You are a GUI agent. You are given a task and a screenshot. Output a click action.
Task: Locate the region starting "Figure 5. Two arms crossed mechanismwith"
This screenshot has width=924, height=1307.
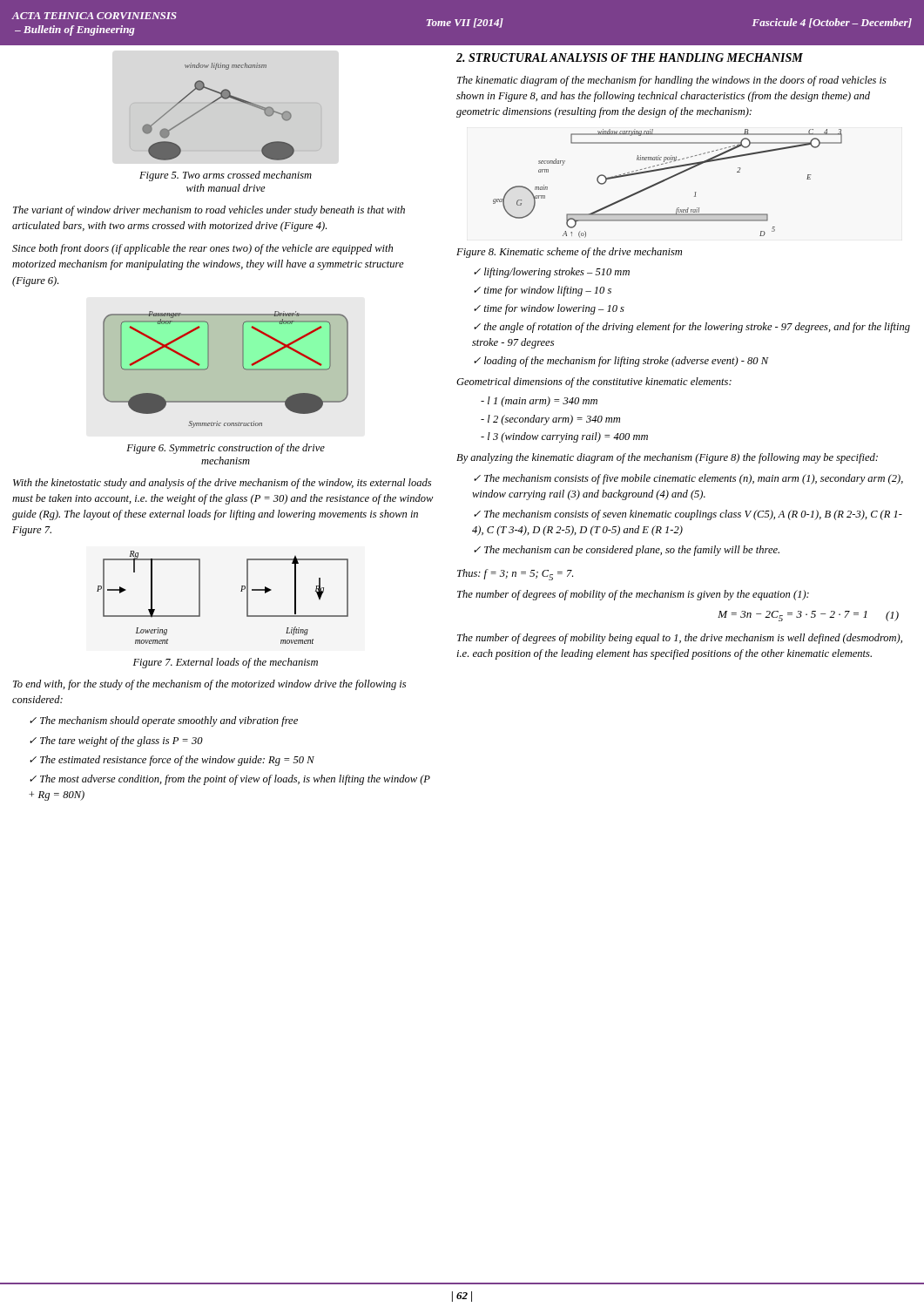click(226, 182)
